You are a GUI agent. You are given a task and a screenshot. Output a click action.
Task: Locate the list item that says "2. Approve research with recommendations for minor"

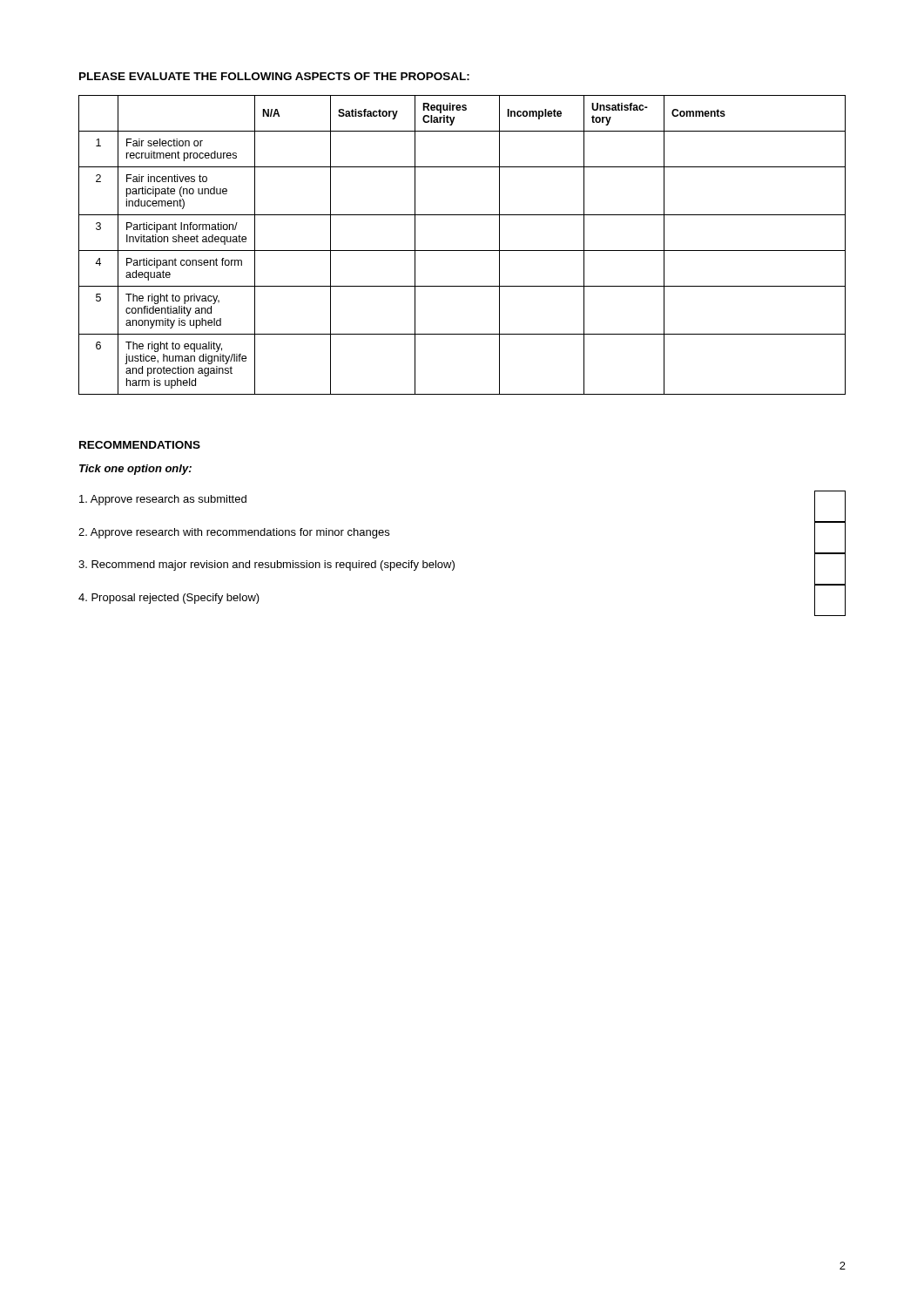pyautogui.click(x=234, y=532)
